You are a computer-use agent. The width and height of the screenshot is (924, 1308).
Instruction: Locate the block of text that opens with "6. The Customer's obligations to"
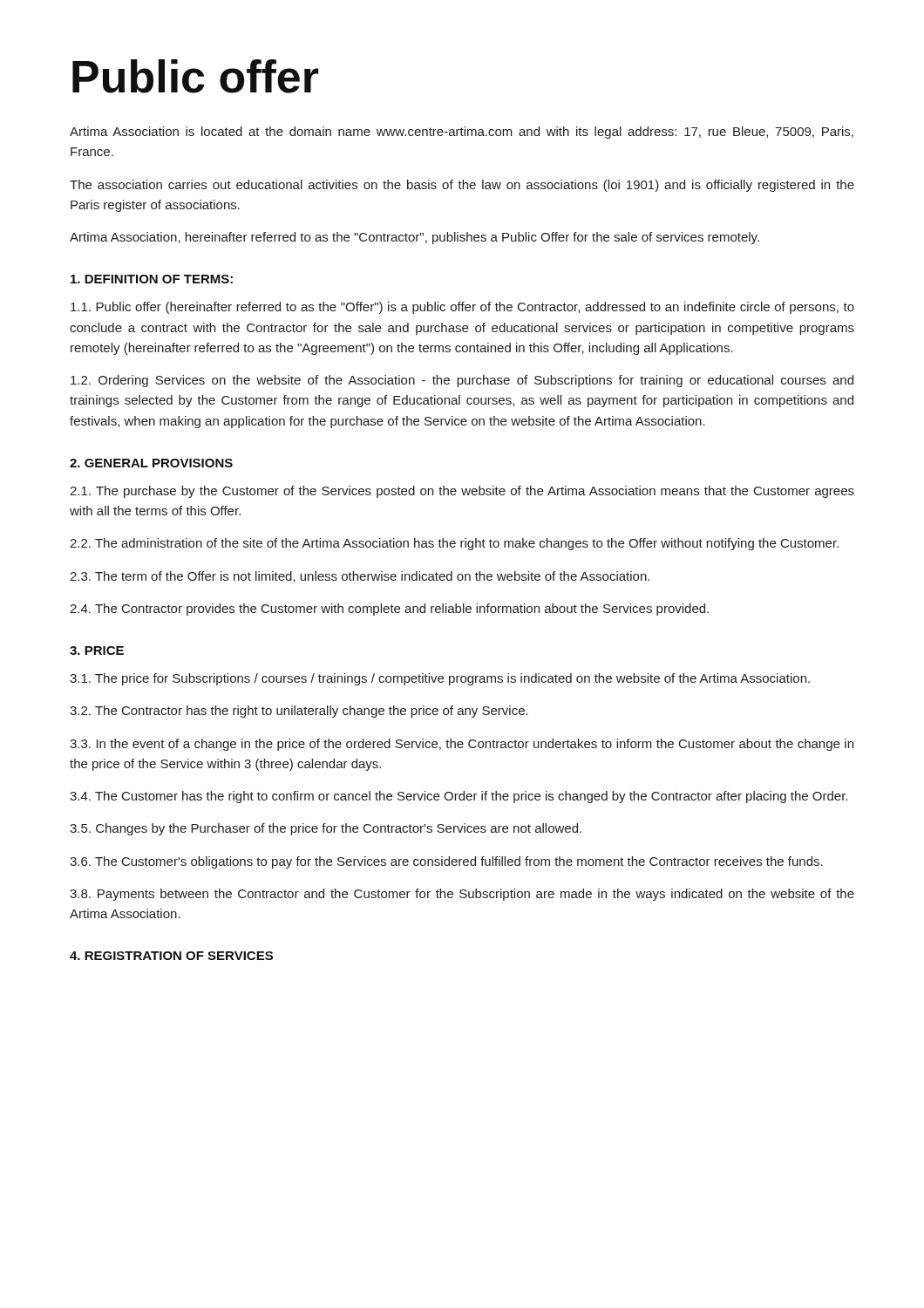point(447,861)
